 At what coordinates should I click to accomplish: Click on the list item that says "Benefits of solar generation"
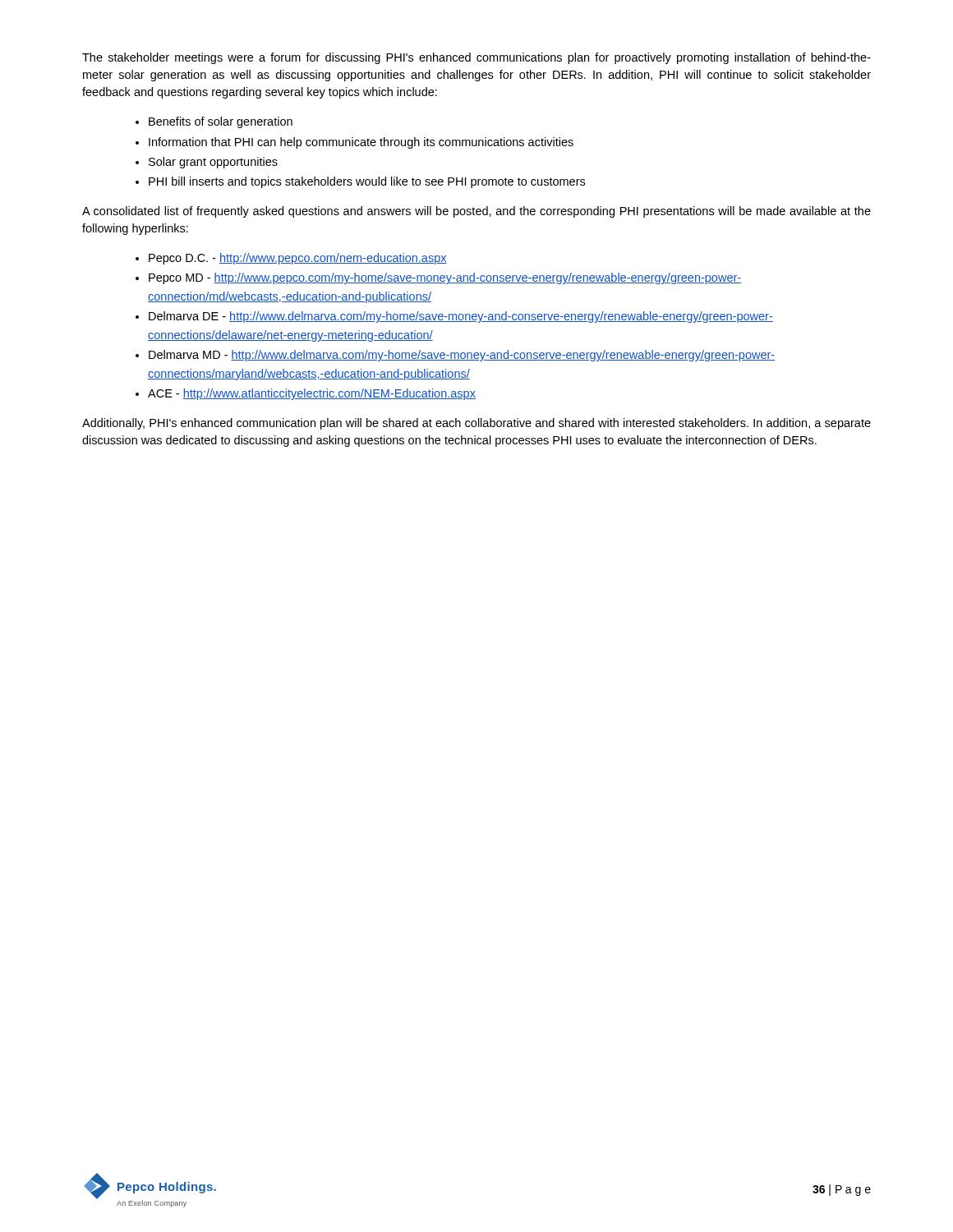(220, 122)
